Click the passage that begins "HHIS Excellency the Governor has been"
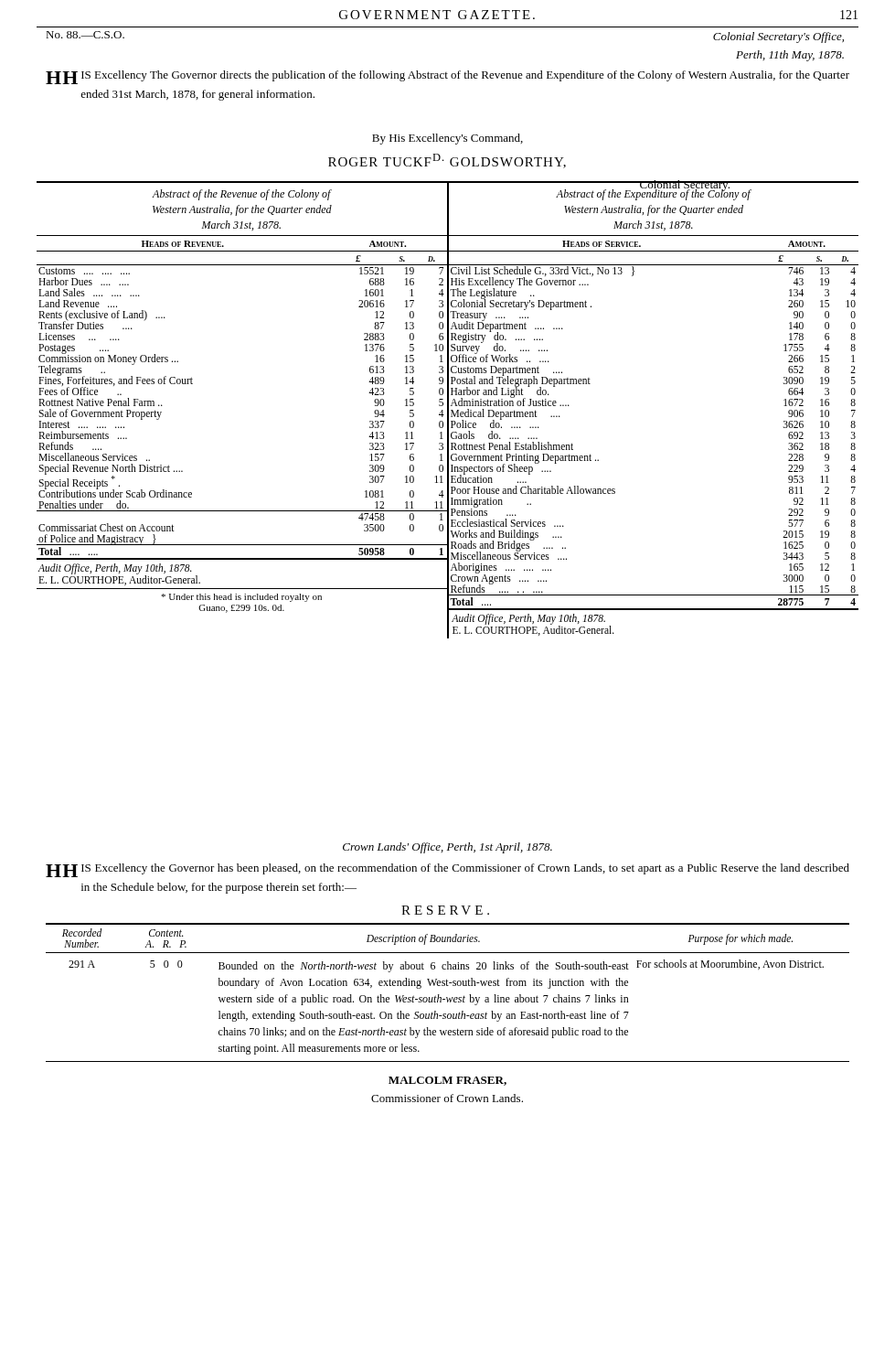This screenshot has height=1372, width=895. (x=448, y=876)
